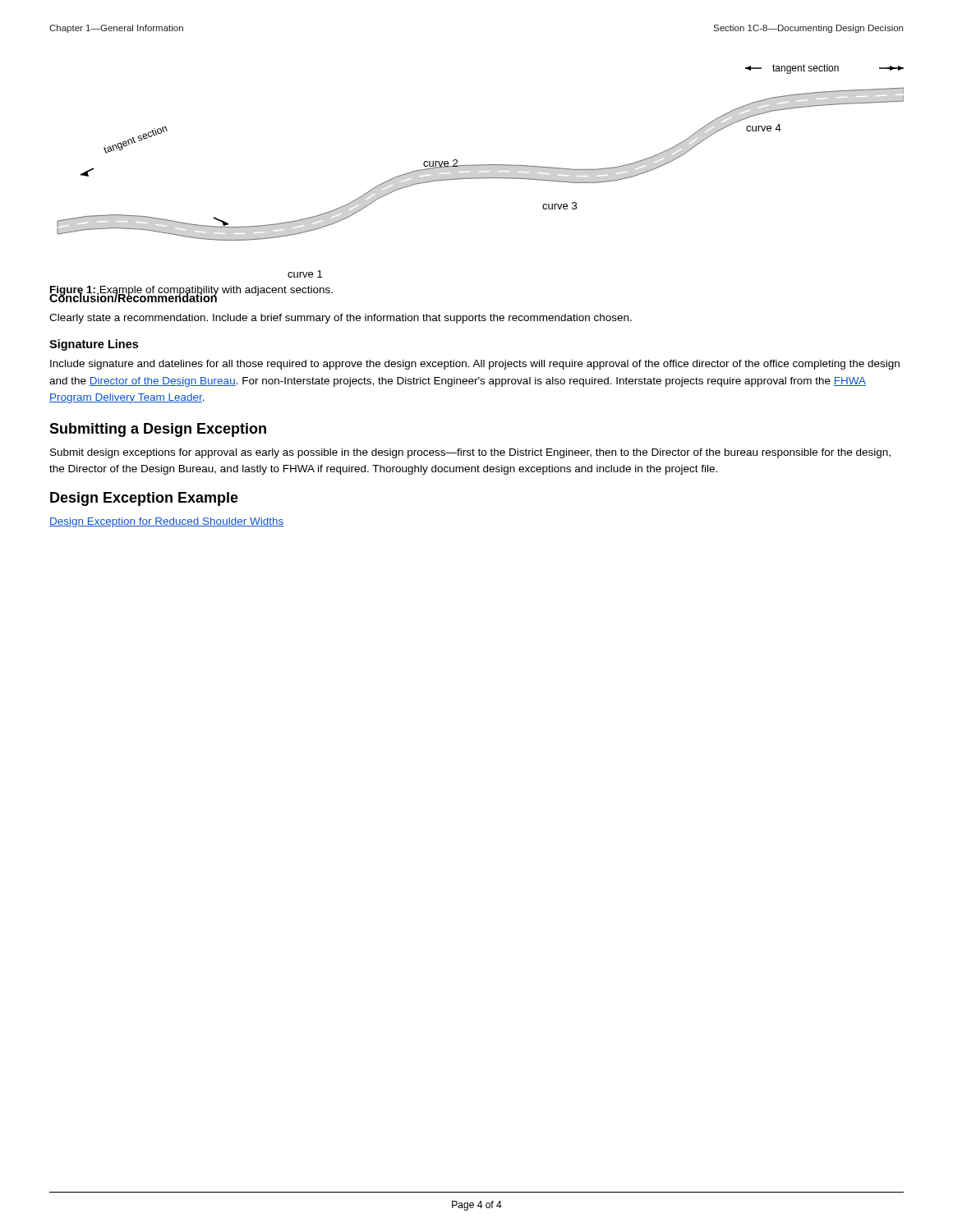Locate the text block containing "Include signature and datelines for all"
This screenshot has height=1232, width=953.
coord(476,381)
